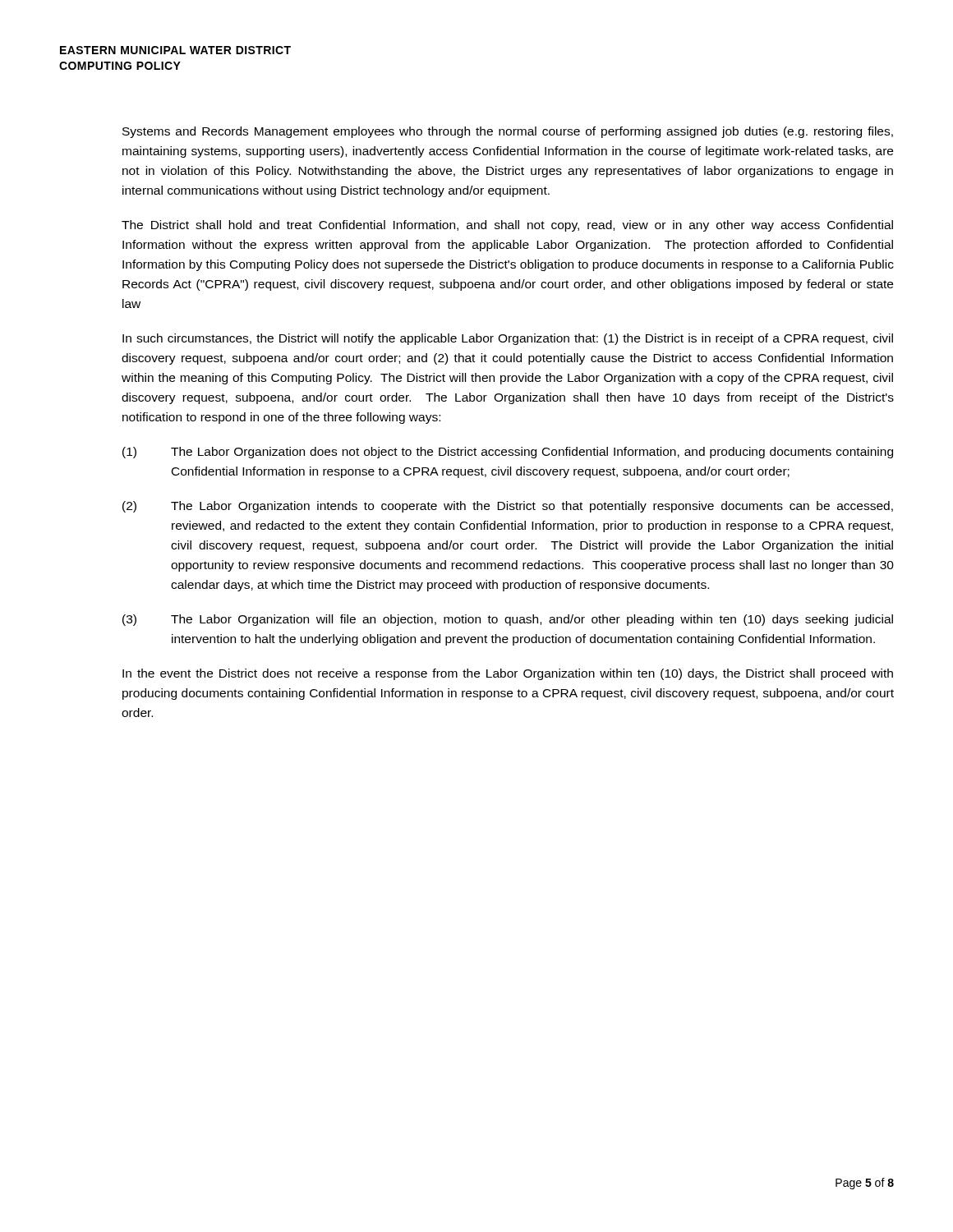
Task: Point to the block beginning "In the event the District does not"
Action: [x=508, y=693]
